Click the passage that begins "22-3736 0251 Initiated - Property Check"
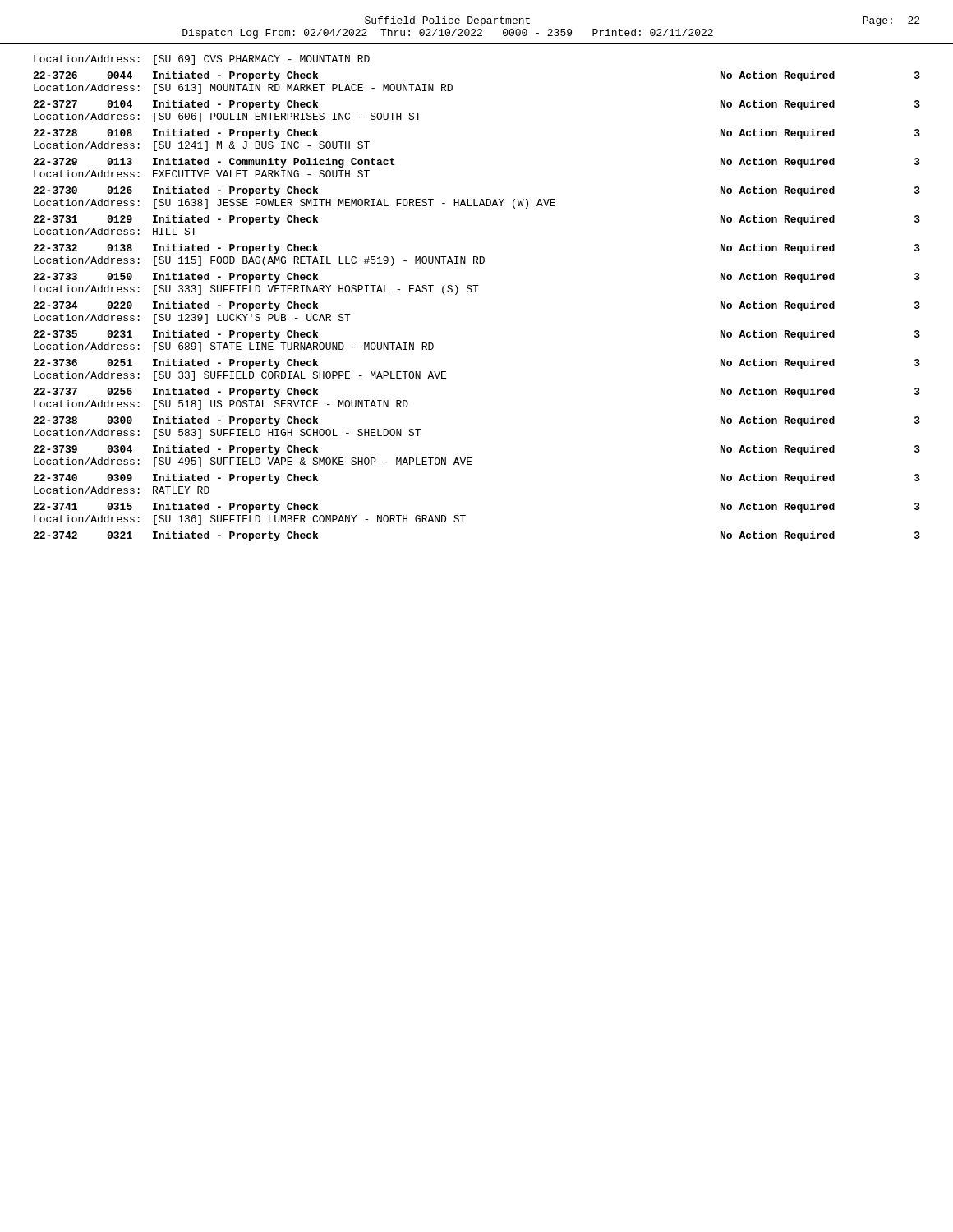This screenshot has height=1232, width=953. click(55, 363)
